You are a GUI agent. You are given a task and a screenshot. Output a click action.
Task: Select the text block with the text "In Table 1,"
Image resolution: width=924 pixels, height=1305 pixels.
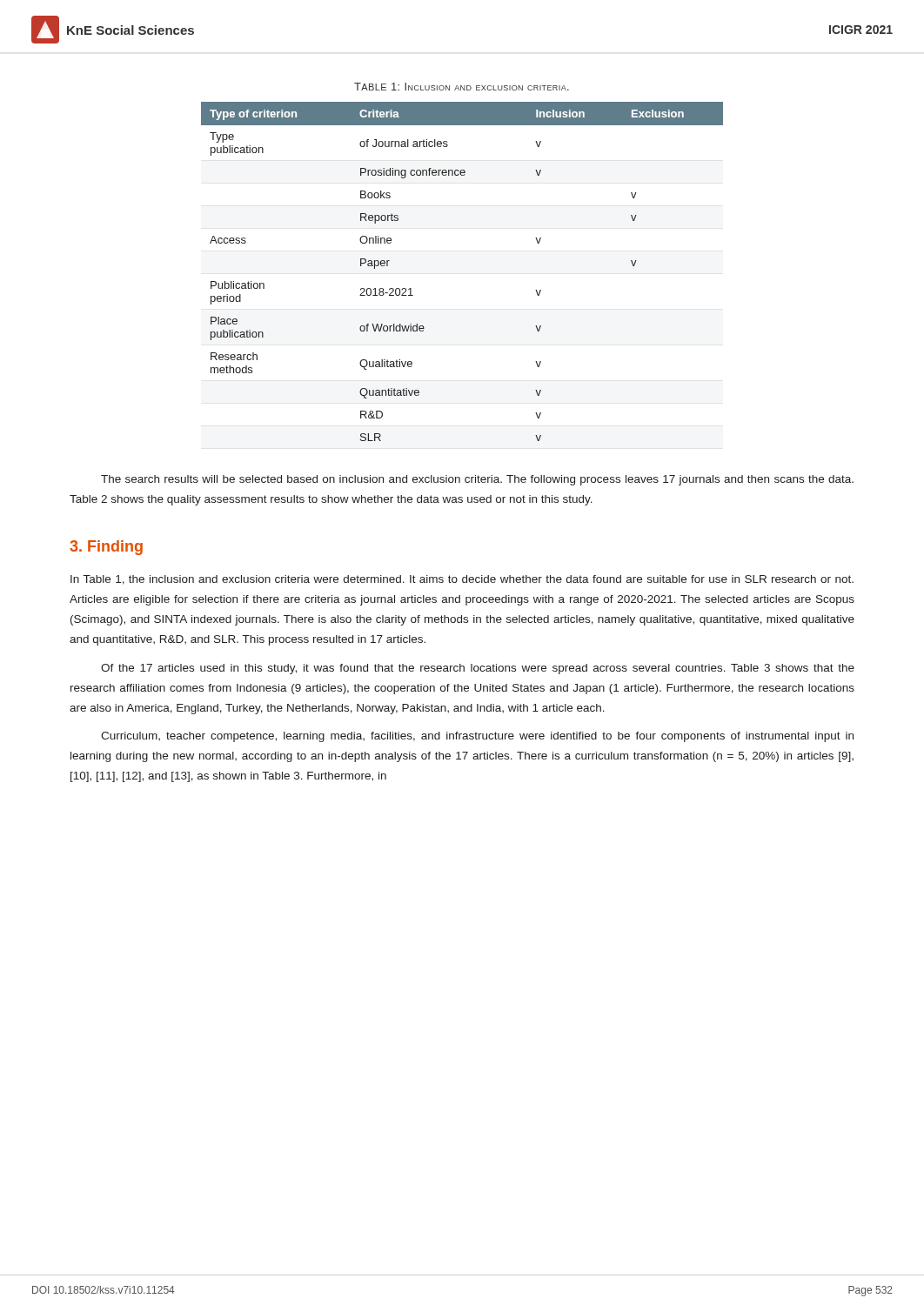[x=462, y=609]
